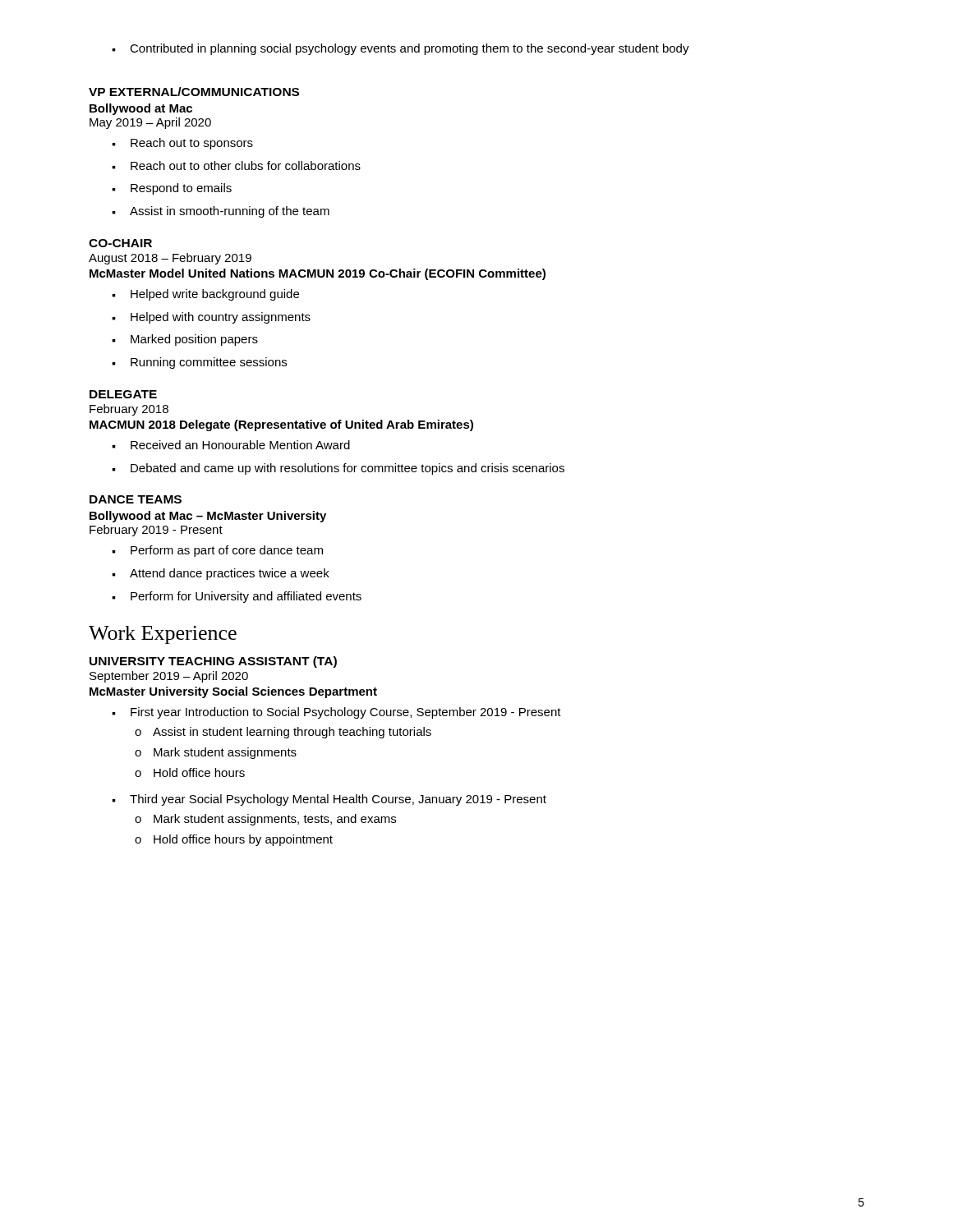Point to the text starting "August 2018 – February 2019"
Image resolution: width=953 pixels, height=1232 pixels.
click(x=170, y=257)
